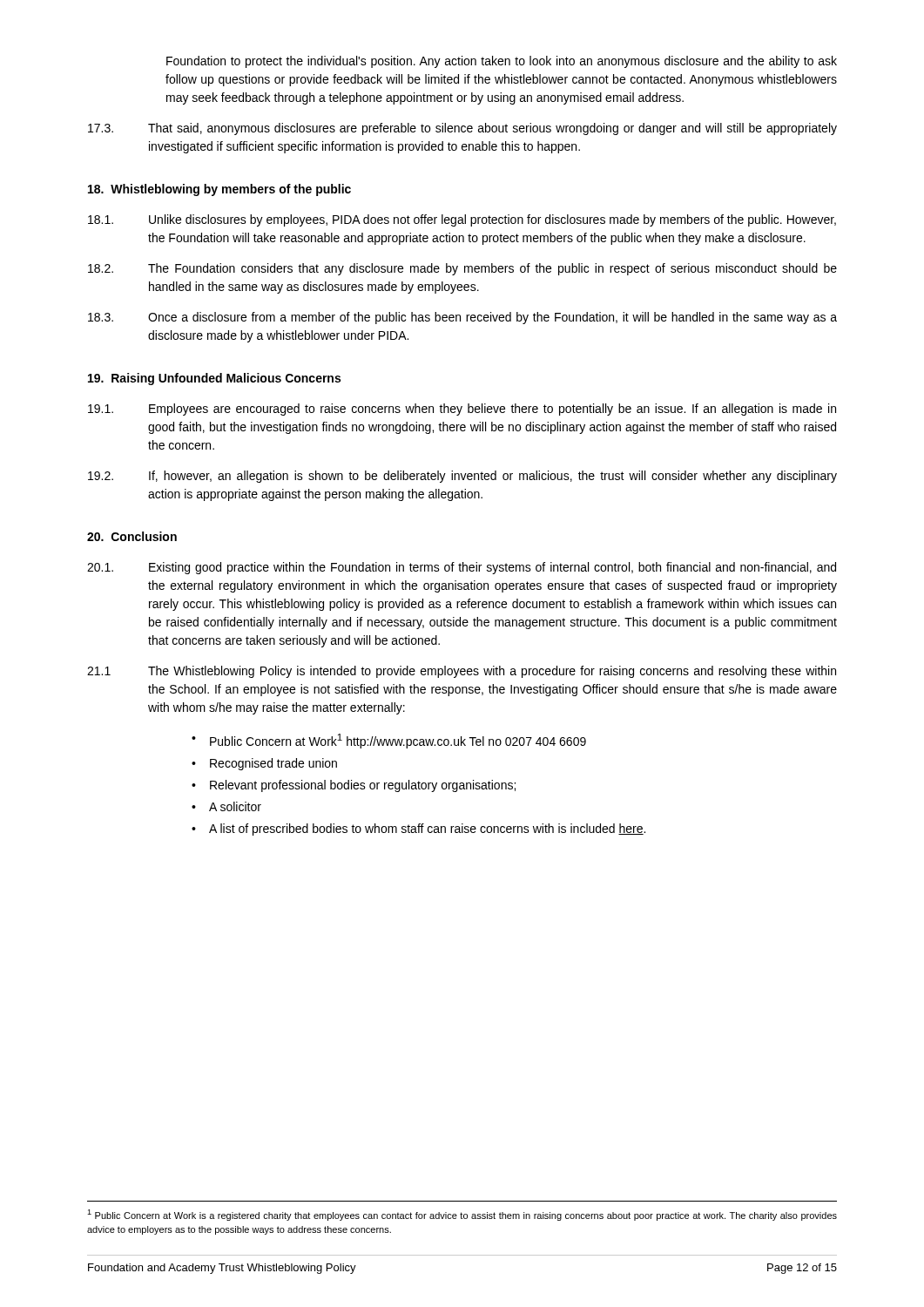Viewport: 924px width, 1307px height.
Task: Navigate to the text block starting "3. That said, anonymous"
Action: coord(462,138)
